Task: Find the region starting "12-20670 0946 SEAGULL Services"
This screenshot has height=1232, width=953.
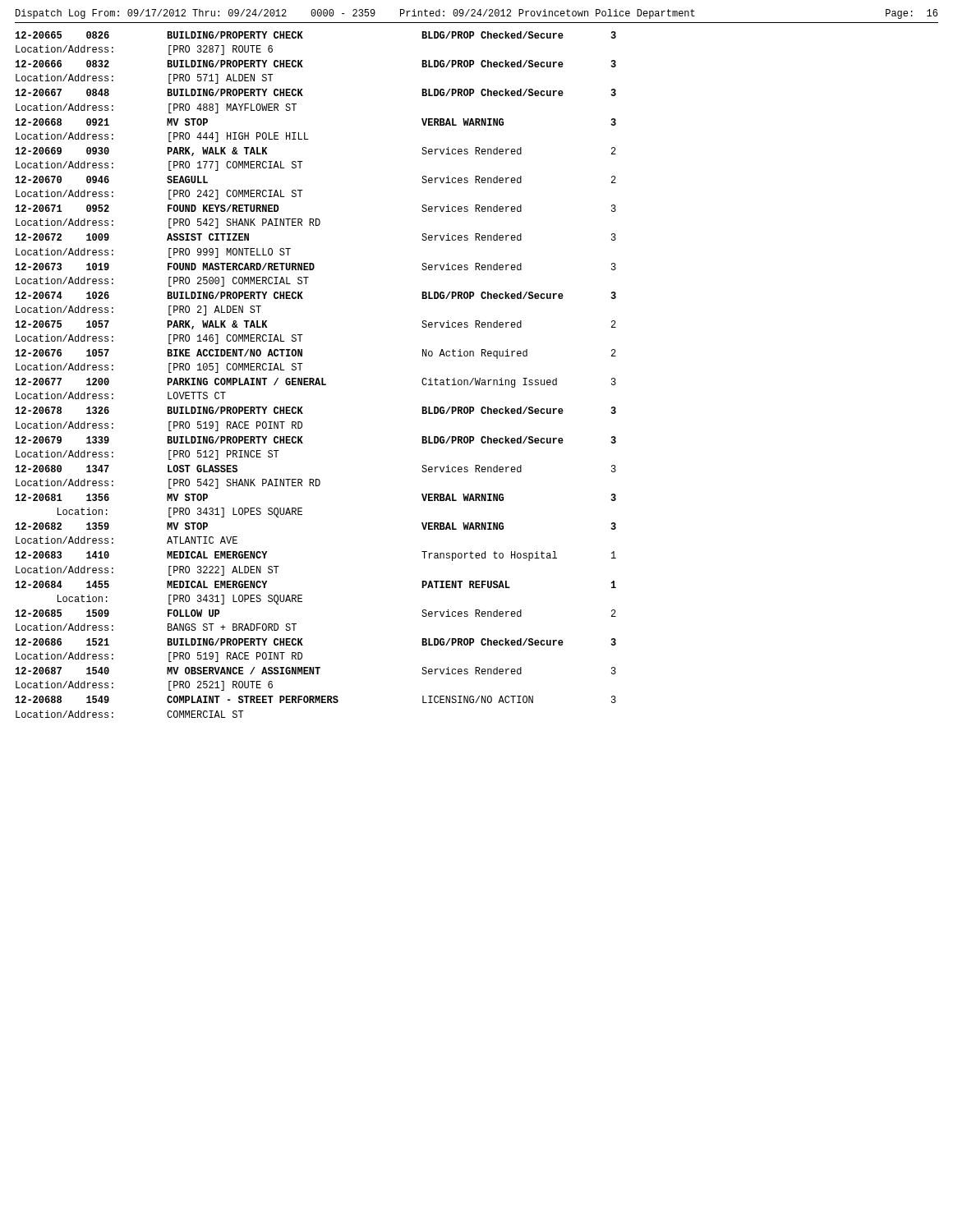Action: [x=476, y=187]
